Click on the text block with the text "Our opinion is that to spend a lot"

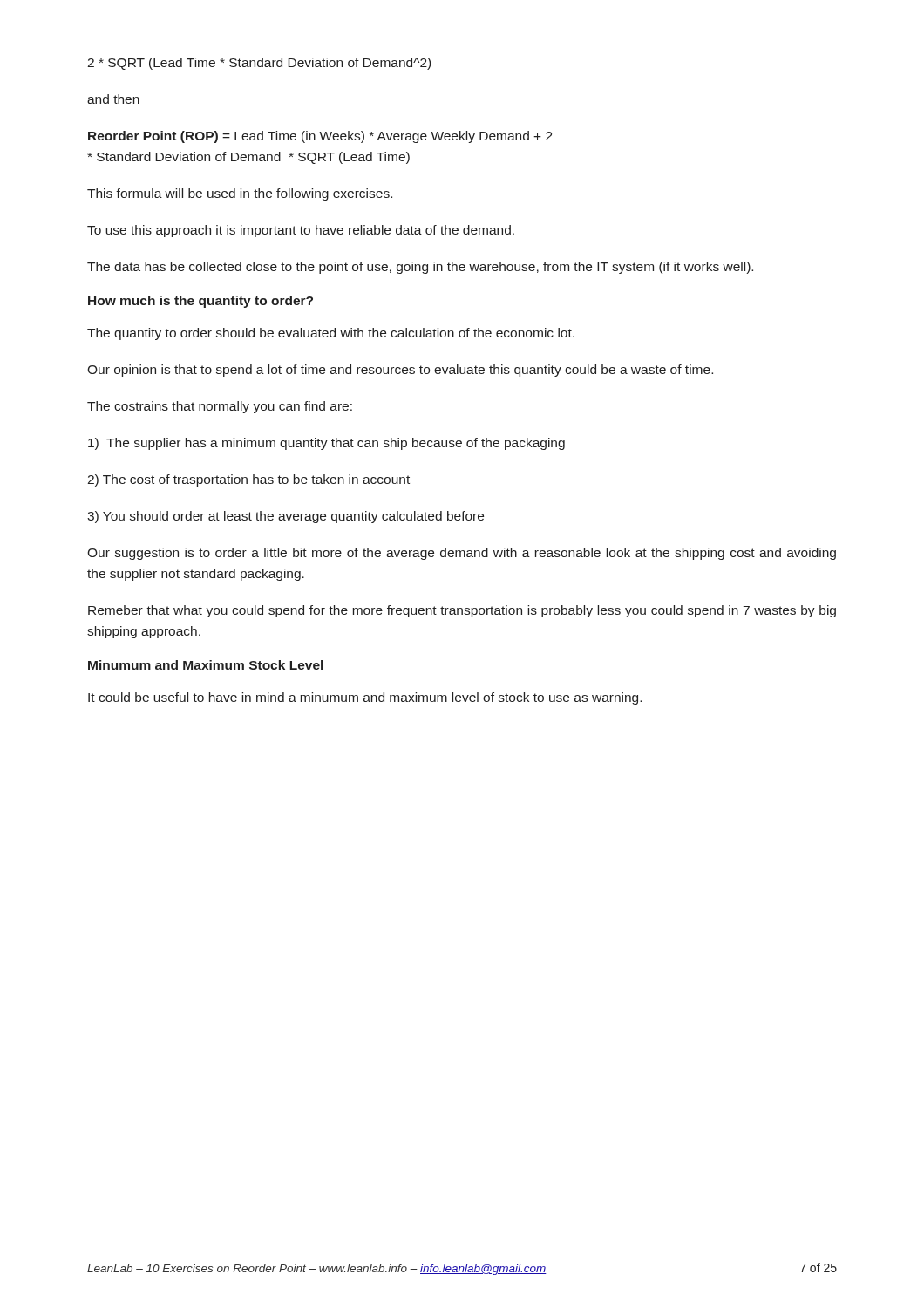pos(401,369)
